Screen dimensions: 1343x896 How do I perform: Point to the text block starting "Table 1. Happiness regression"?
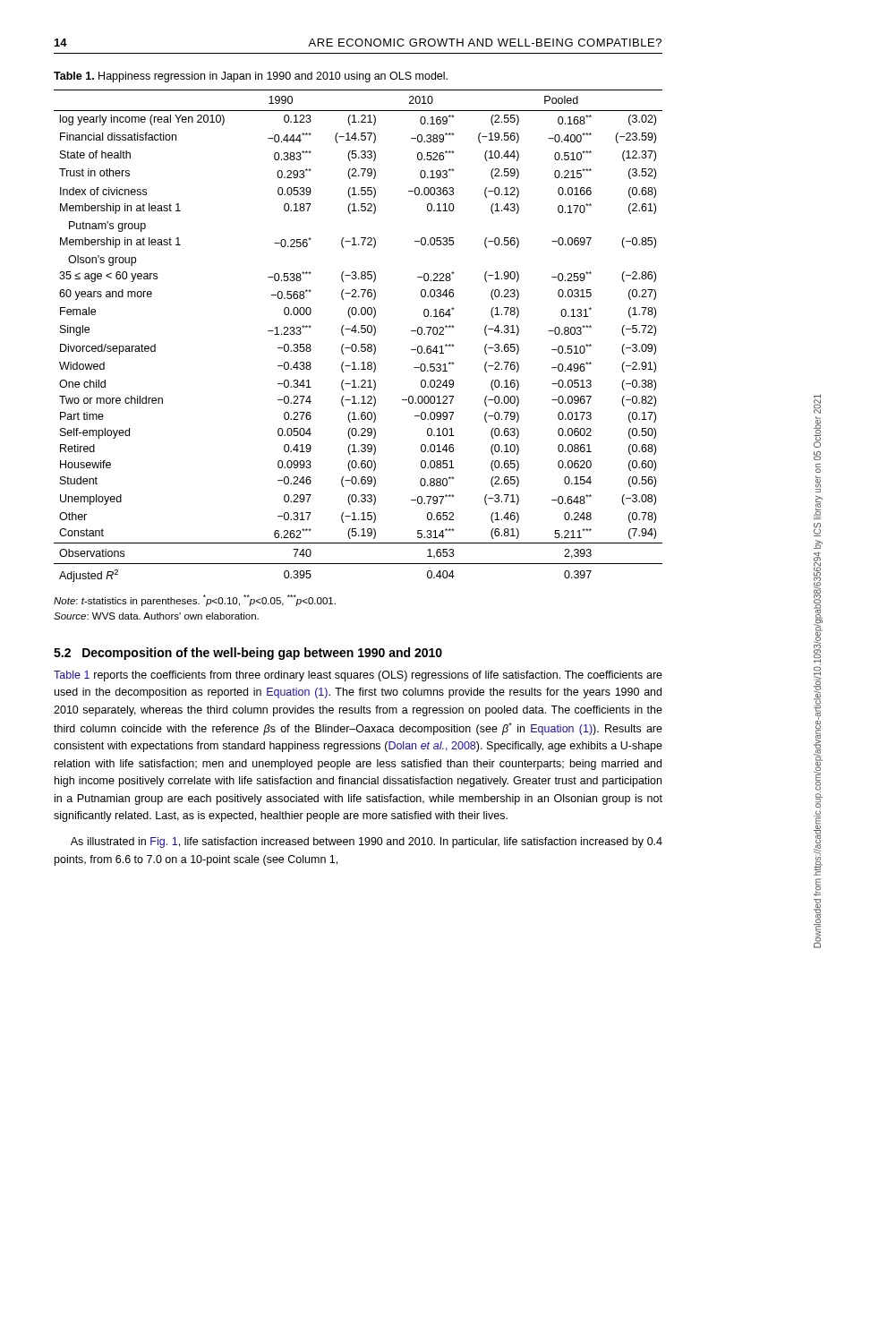251,76
